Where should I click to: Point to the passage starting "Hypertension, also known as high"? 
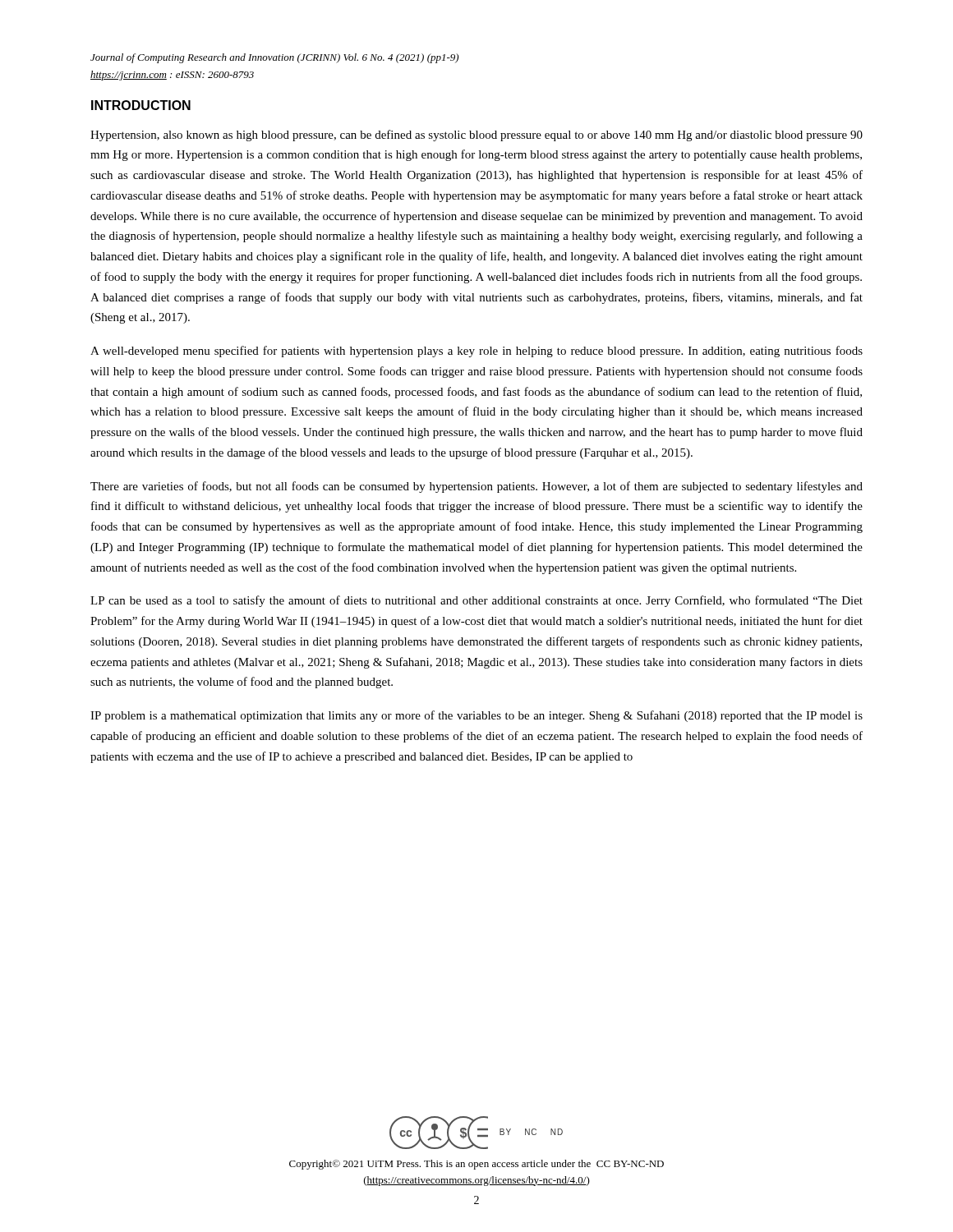476,226
